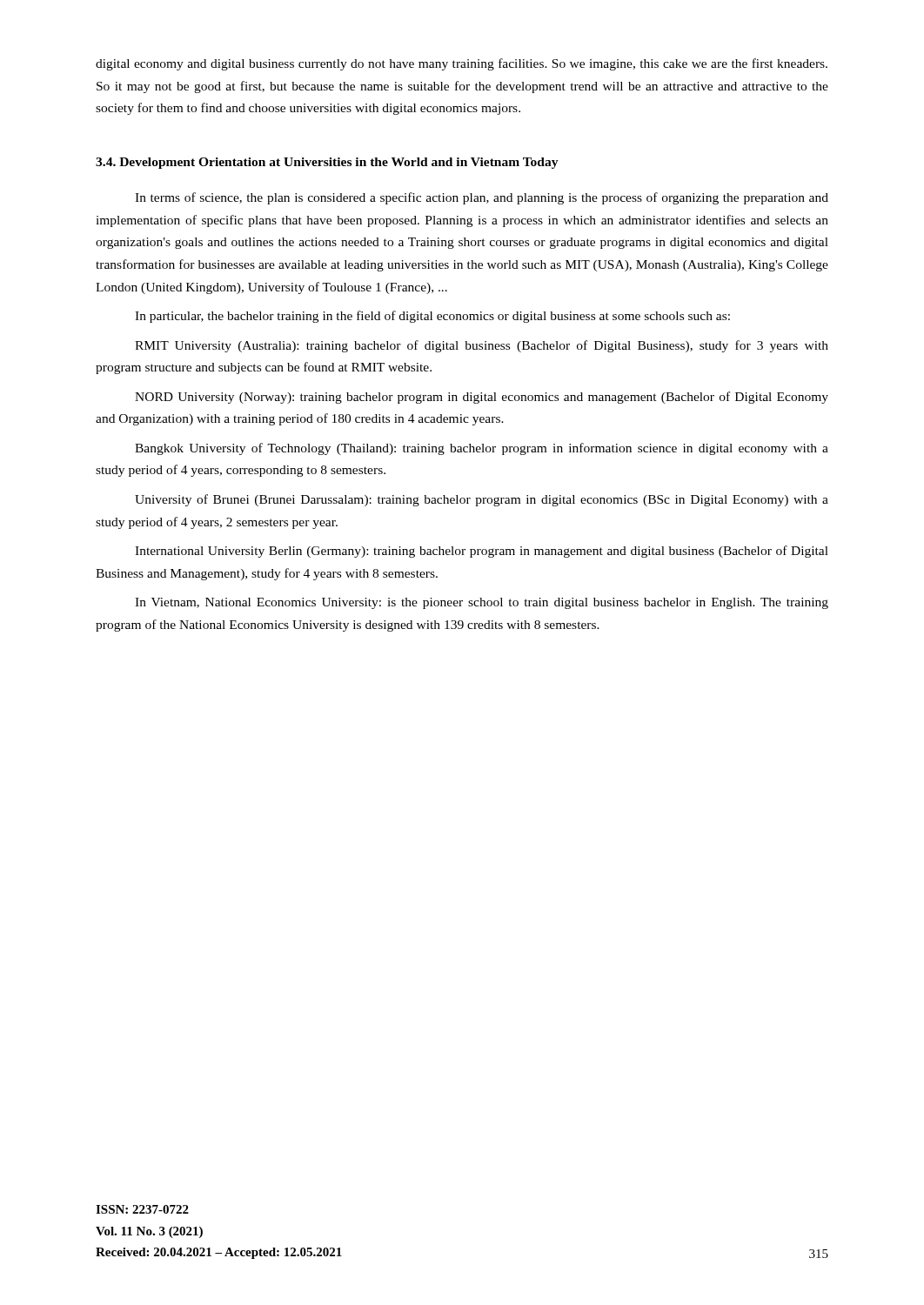Click on the text block containing "RMIT University (Australia): training bachelor of"
This screenshot has height=1305, width=924.
(462, 356)
